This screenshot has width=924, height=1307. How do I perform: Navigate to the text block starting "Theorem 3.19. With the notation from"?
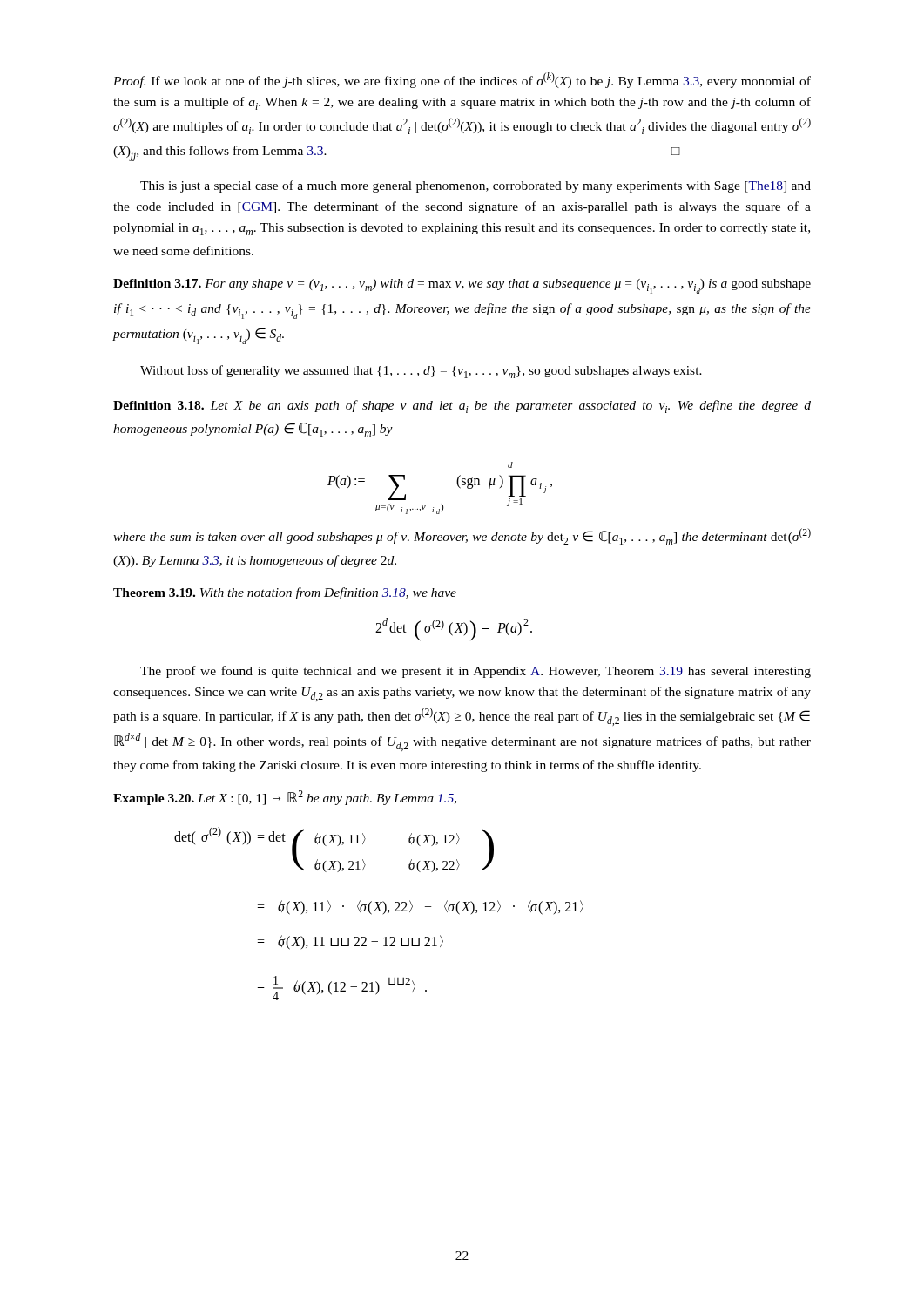pos(462,593)
